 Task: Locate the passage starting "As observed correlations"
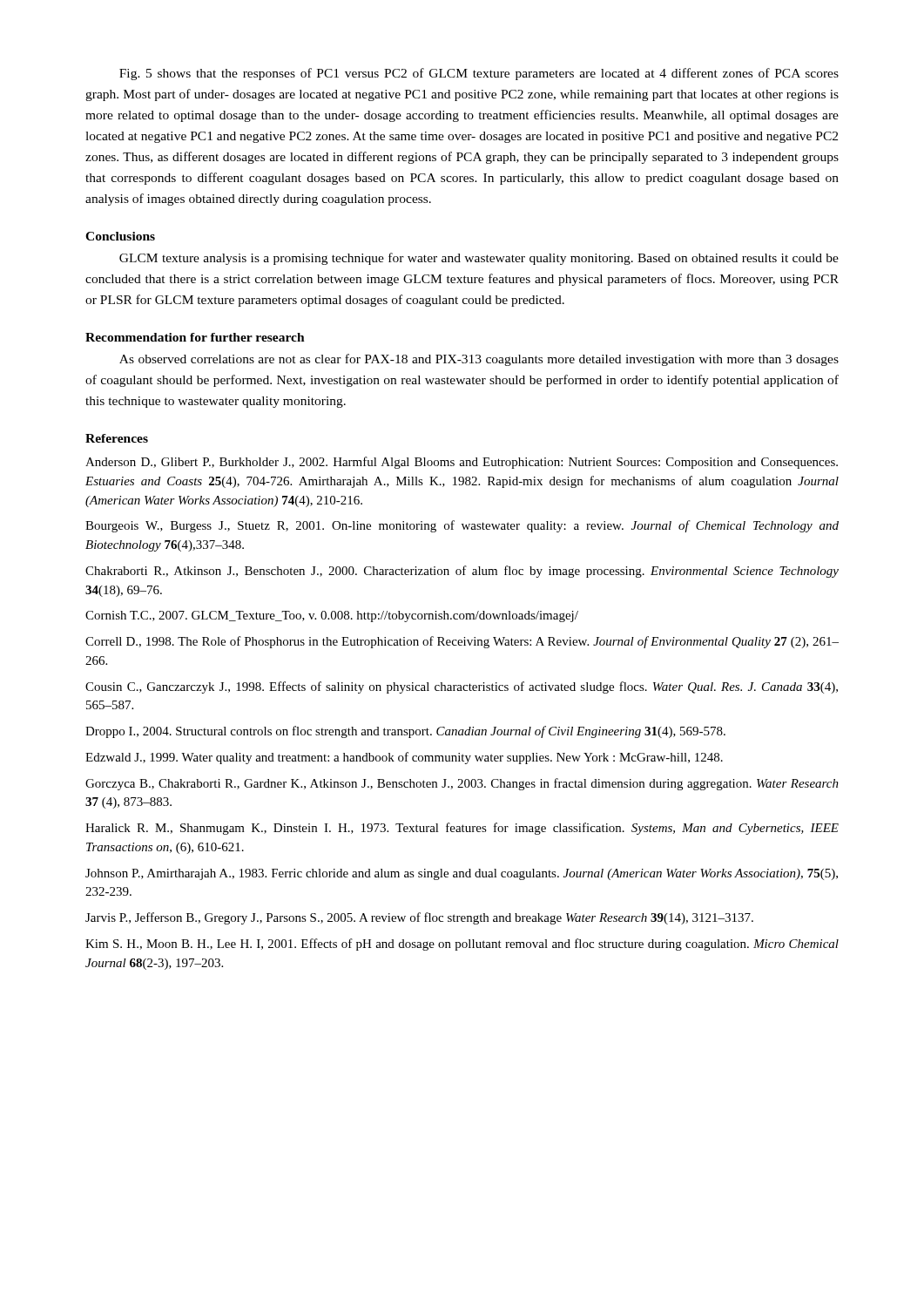click(x=462, y=380)
